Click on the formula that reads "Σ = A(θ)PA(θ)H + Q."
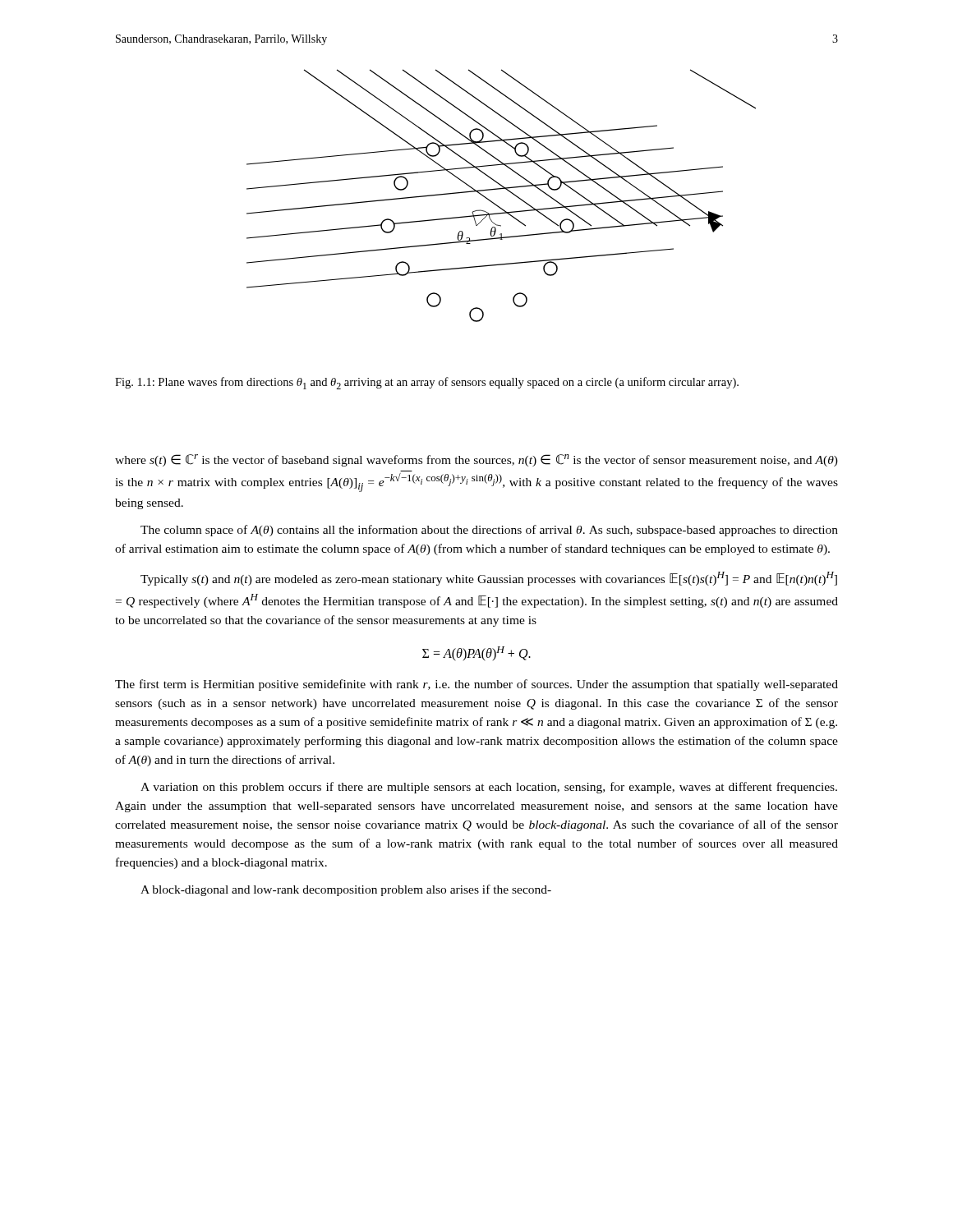The height and width of the screenshot is (1232, 953). pos(476,652)
